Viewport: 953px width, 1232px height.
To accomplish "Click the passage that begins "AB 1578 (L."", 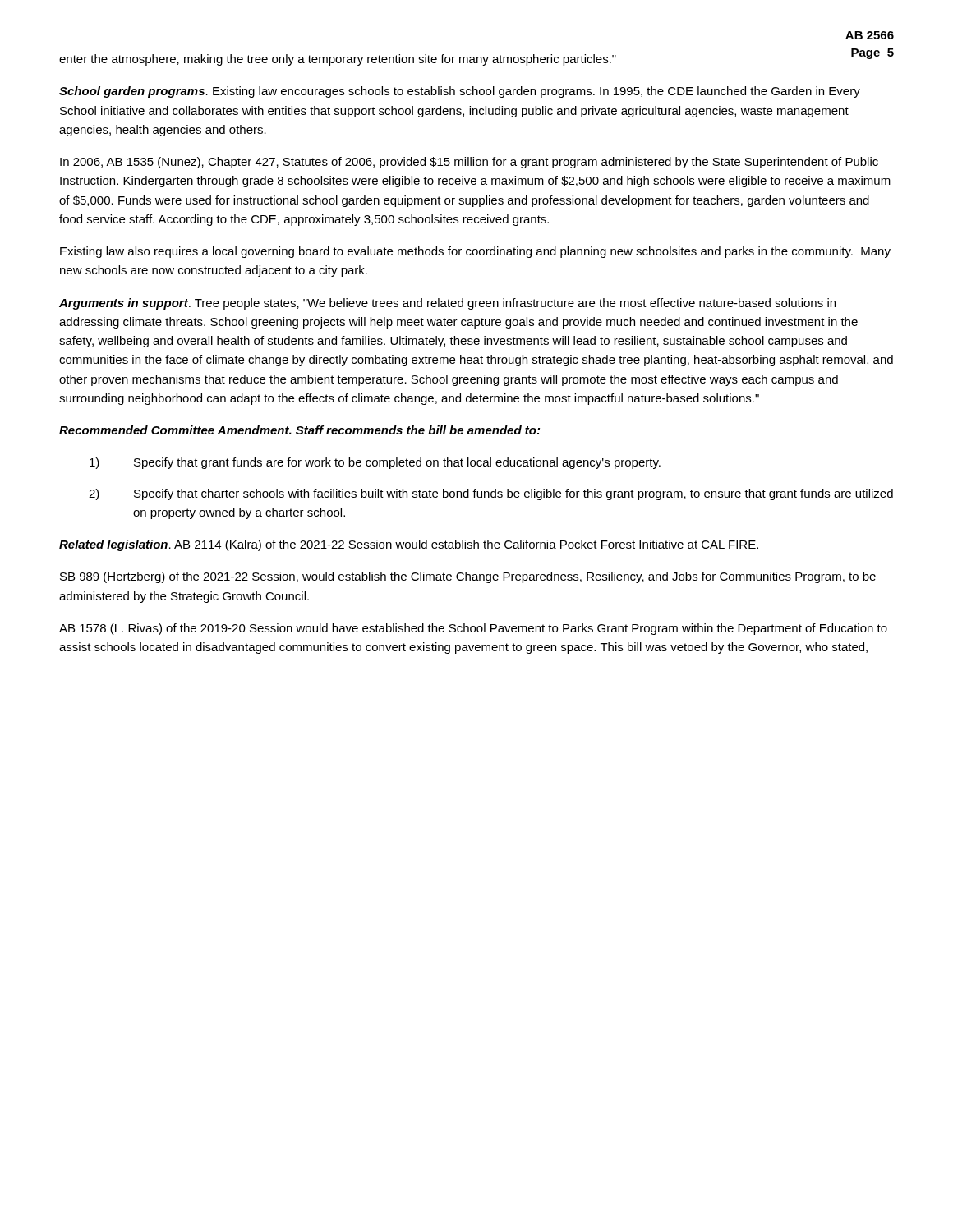I will (476, 637).
